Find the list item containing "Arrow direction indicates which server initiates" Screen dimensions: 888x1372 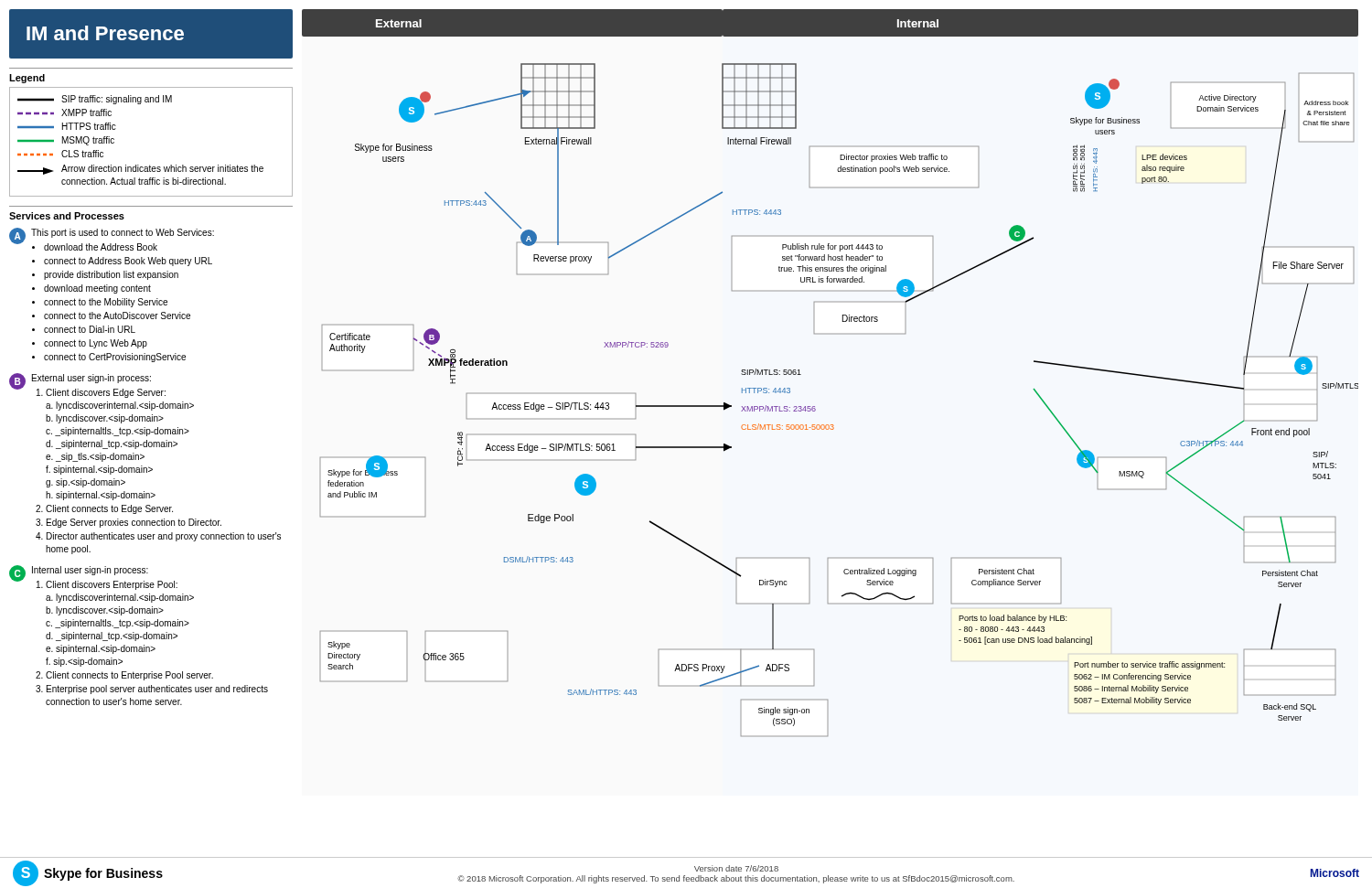point(151,175)
